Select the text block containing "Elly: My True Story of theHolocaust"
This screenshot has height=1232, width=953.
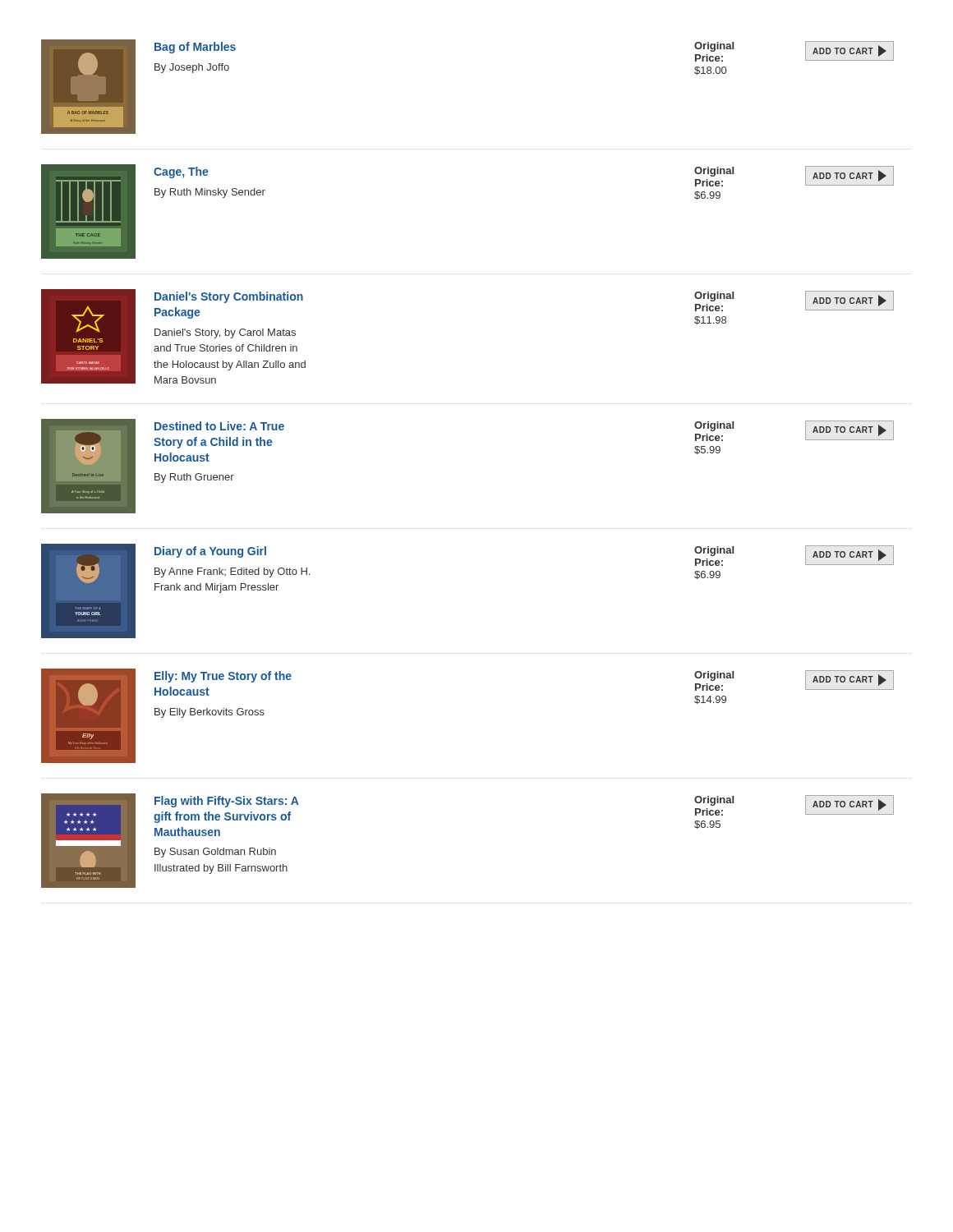[223, 677]
